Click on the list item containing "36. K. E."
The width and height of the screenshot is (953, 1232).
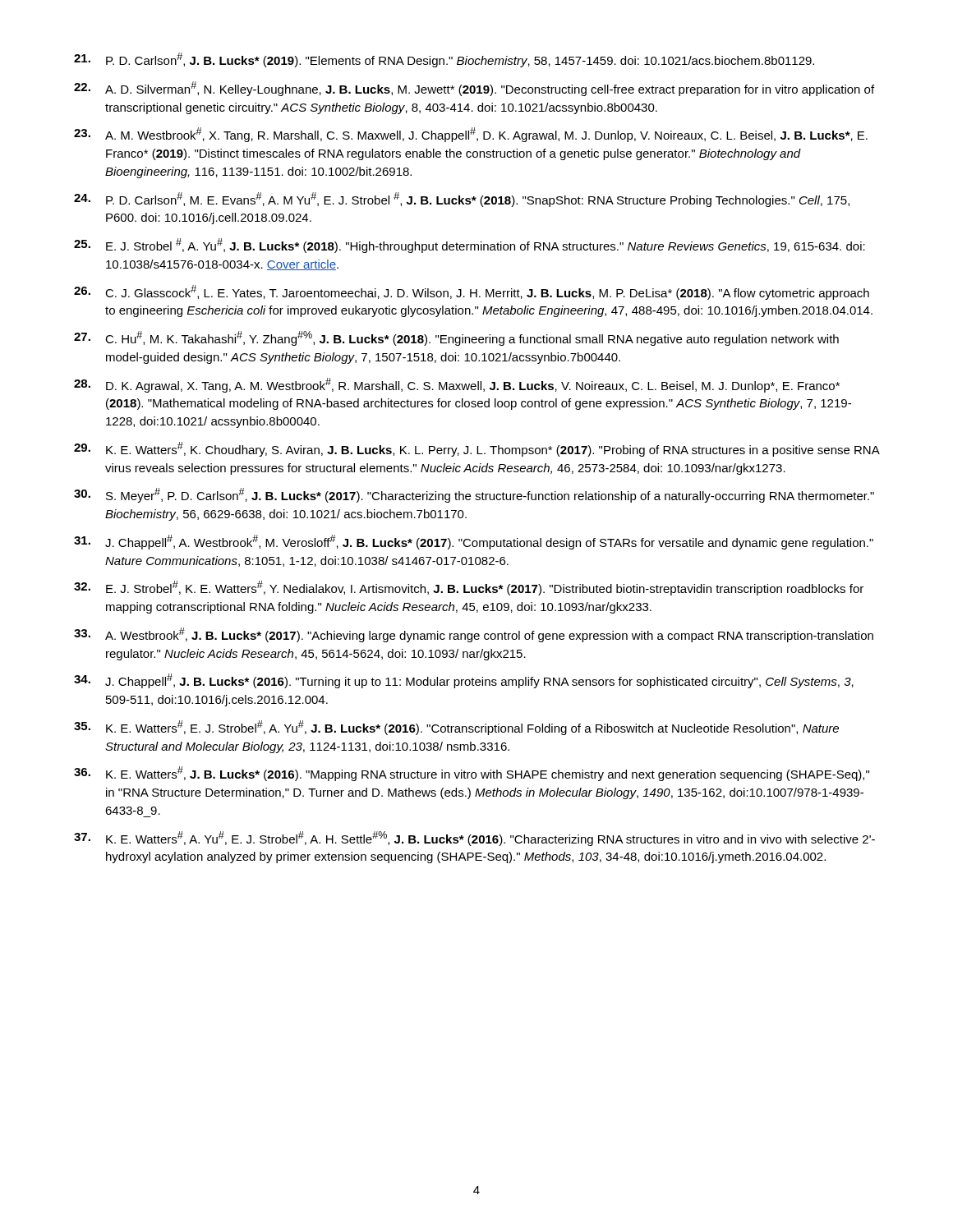click(476, 791)
